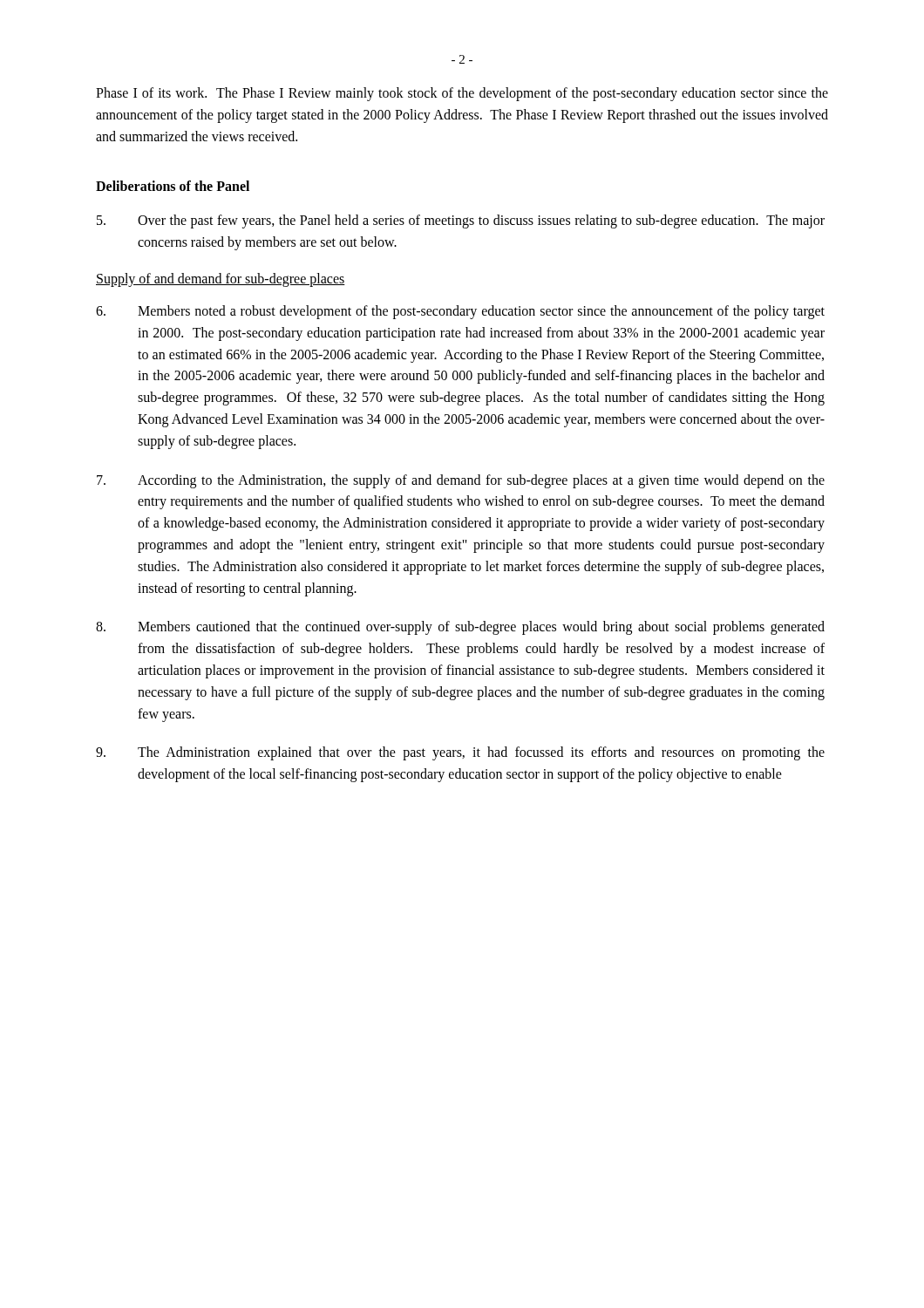
Task: Find the element starting "Members cautioned that the continued"
Action: (460, 671)
